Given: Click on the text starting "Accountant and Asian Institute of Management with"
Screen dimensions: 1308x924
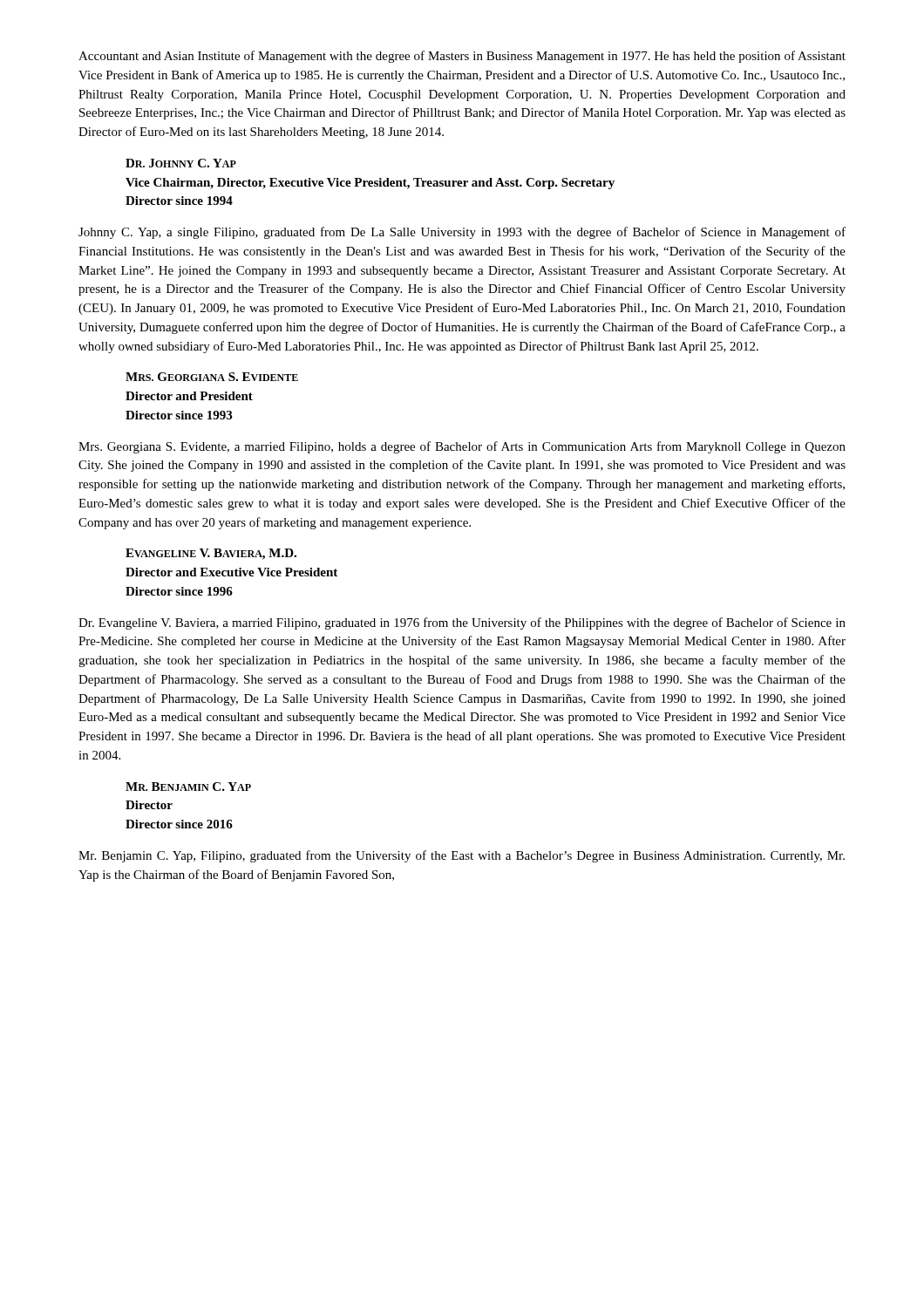Looking at the screenshot, I should [x=462, y=95].
